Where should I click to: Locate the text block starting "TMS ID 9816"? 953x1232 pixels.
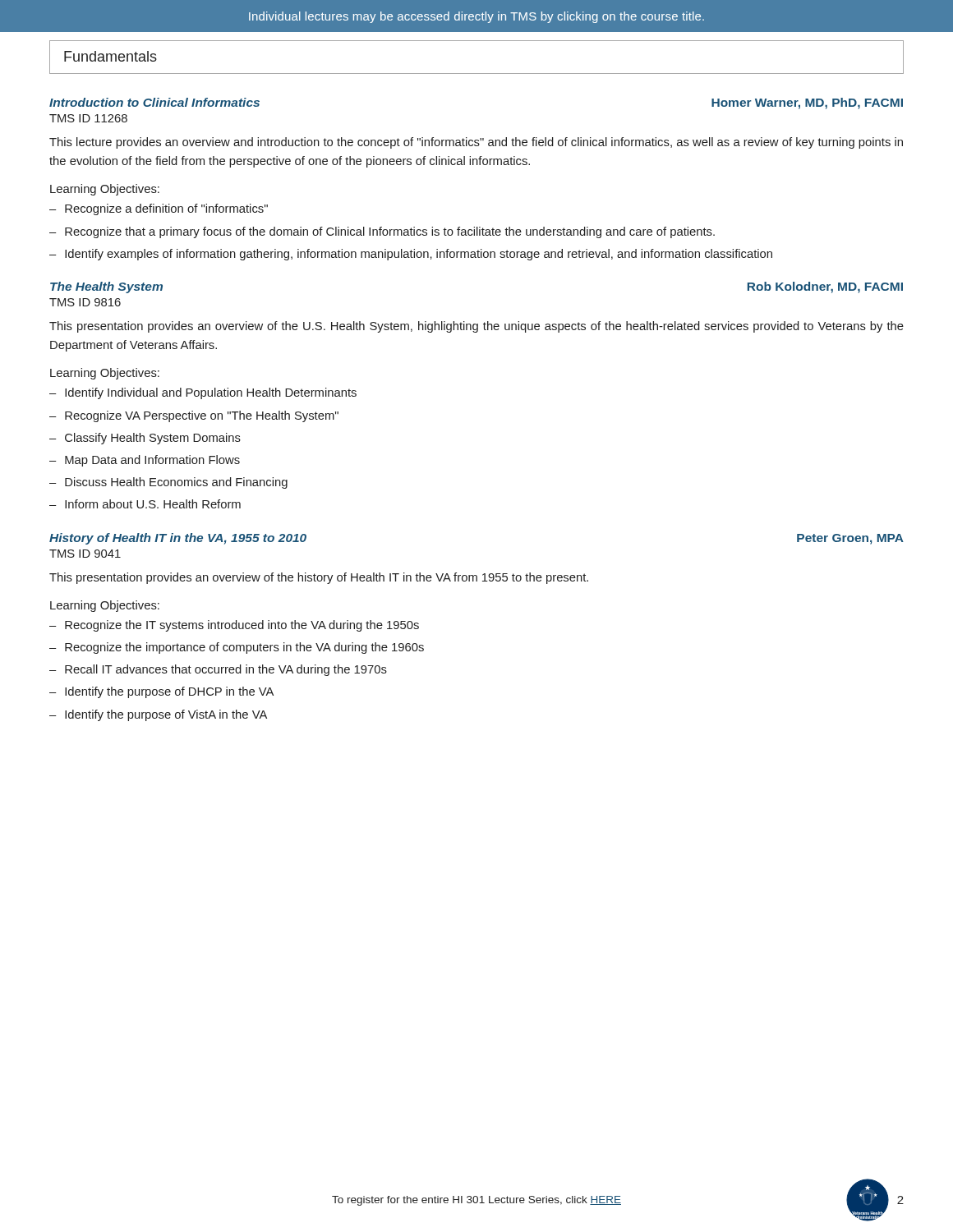point(85,302)
